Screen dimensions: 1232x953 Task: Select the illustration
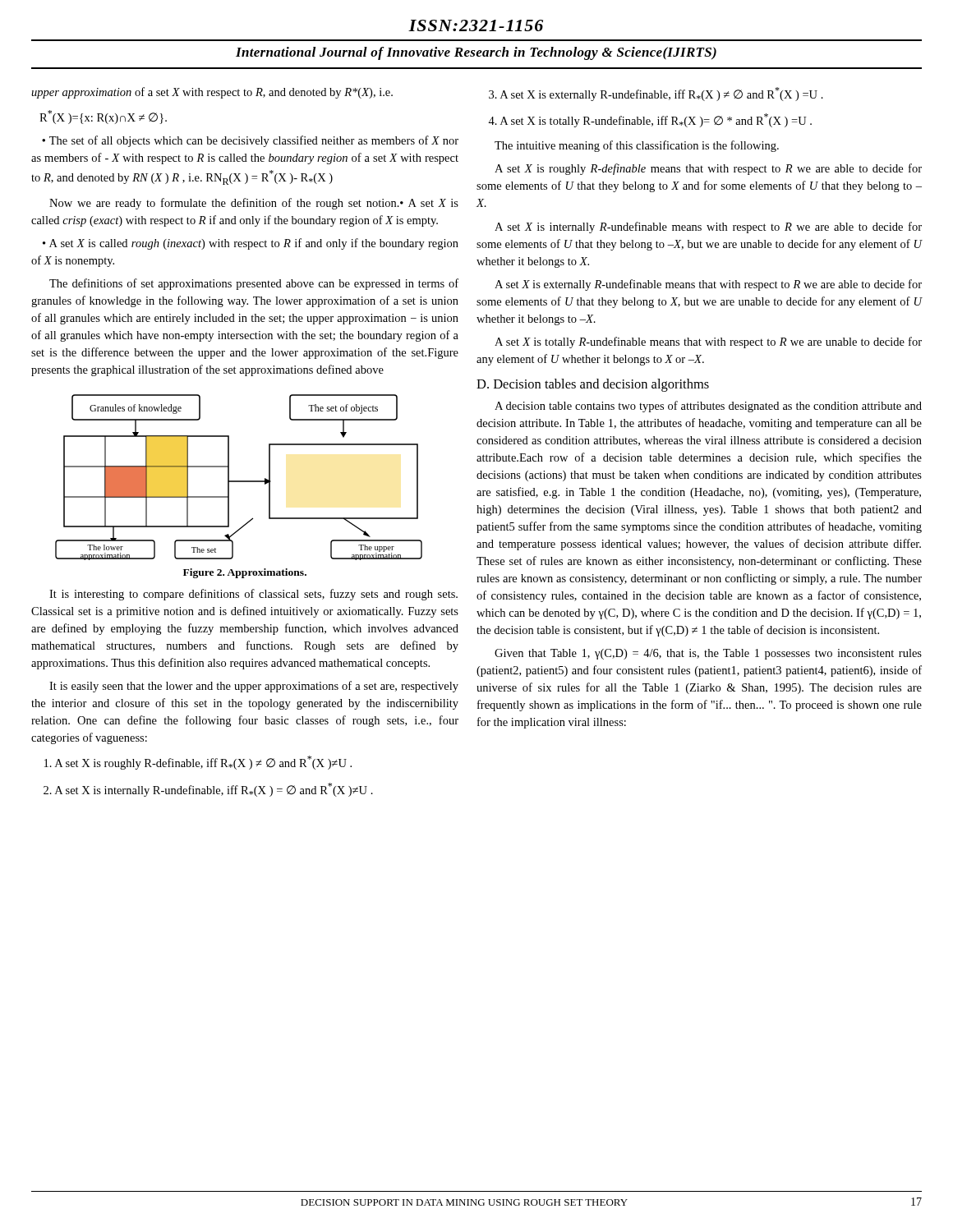coord(245,475)
